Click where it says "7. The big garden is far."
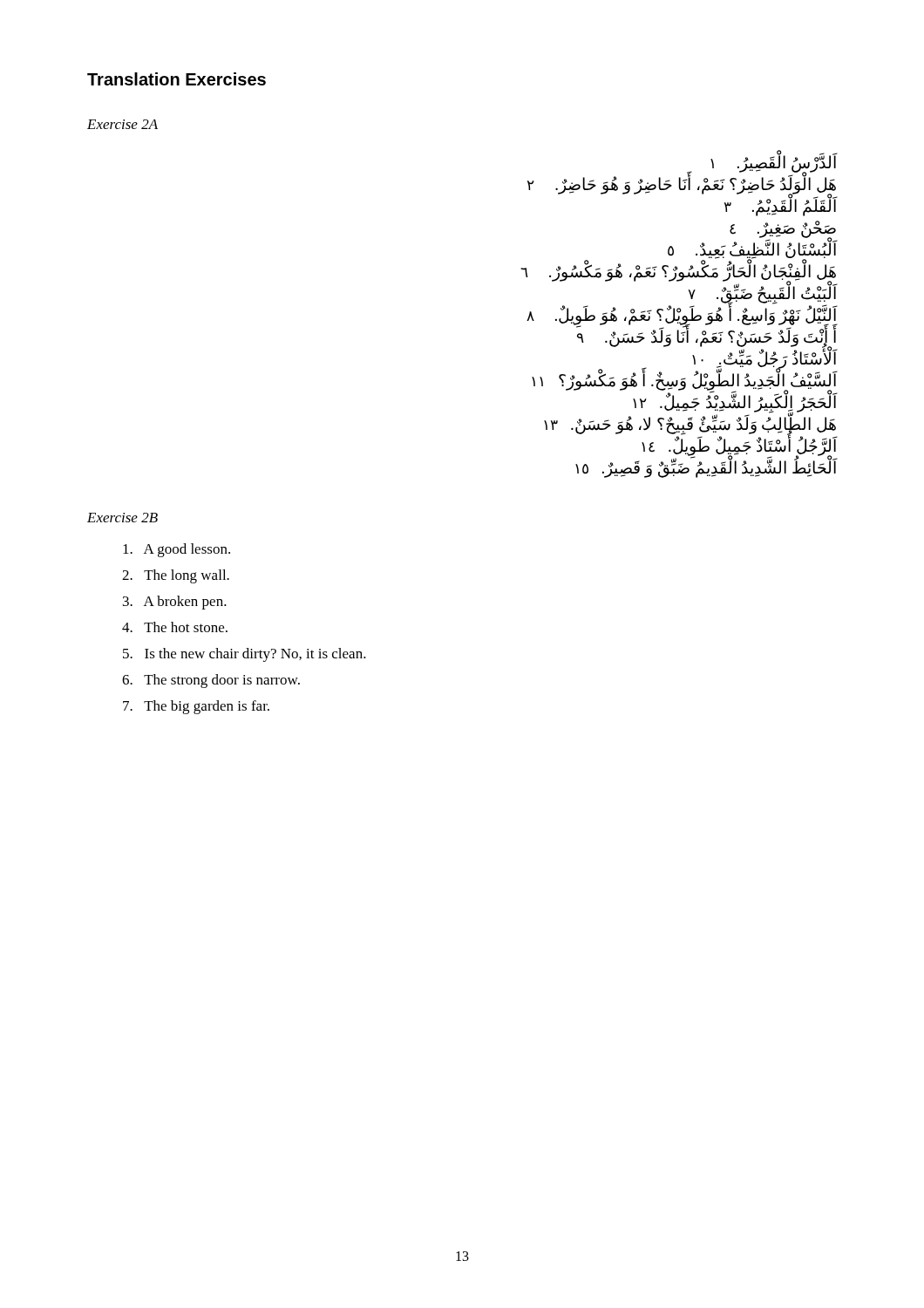 point(196,706)
